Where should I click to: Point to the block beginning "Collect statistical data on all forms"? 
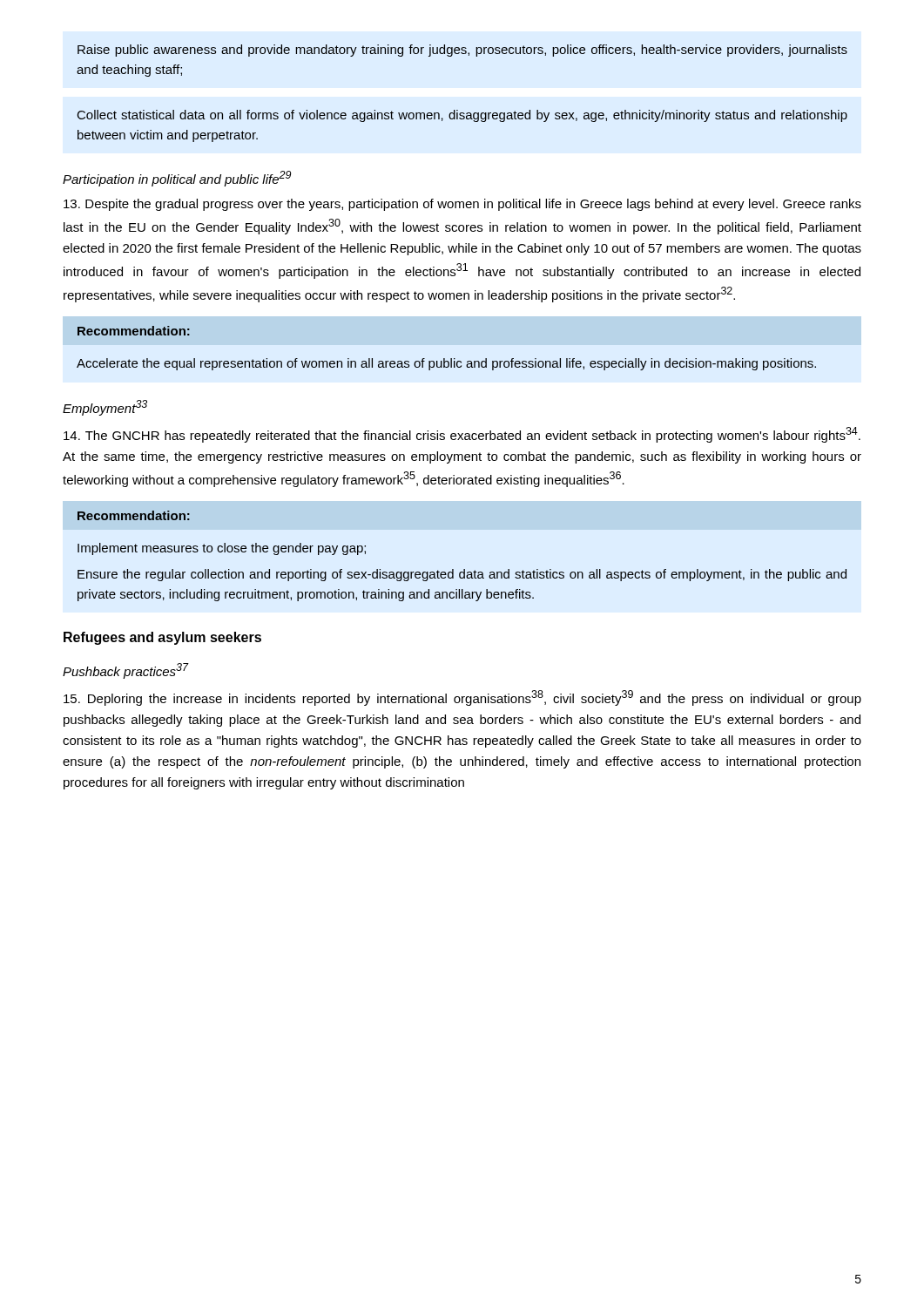[x=462, y=124]
